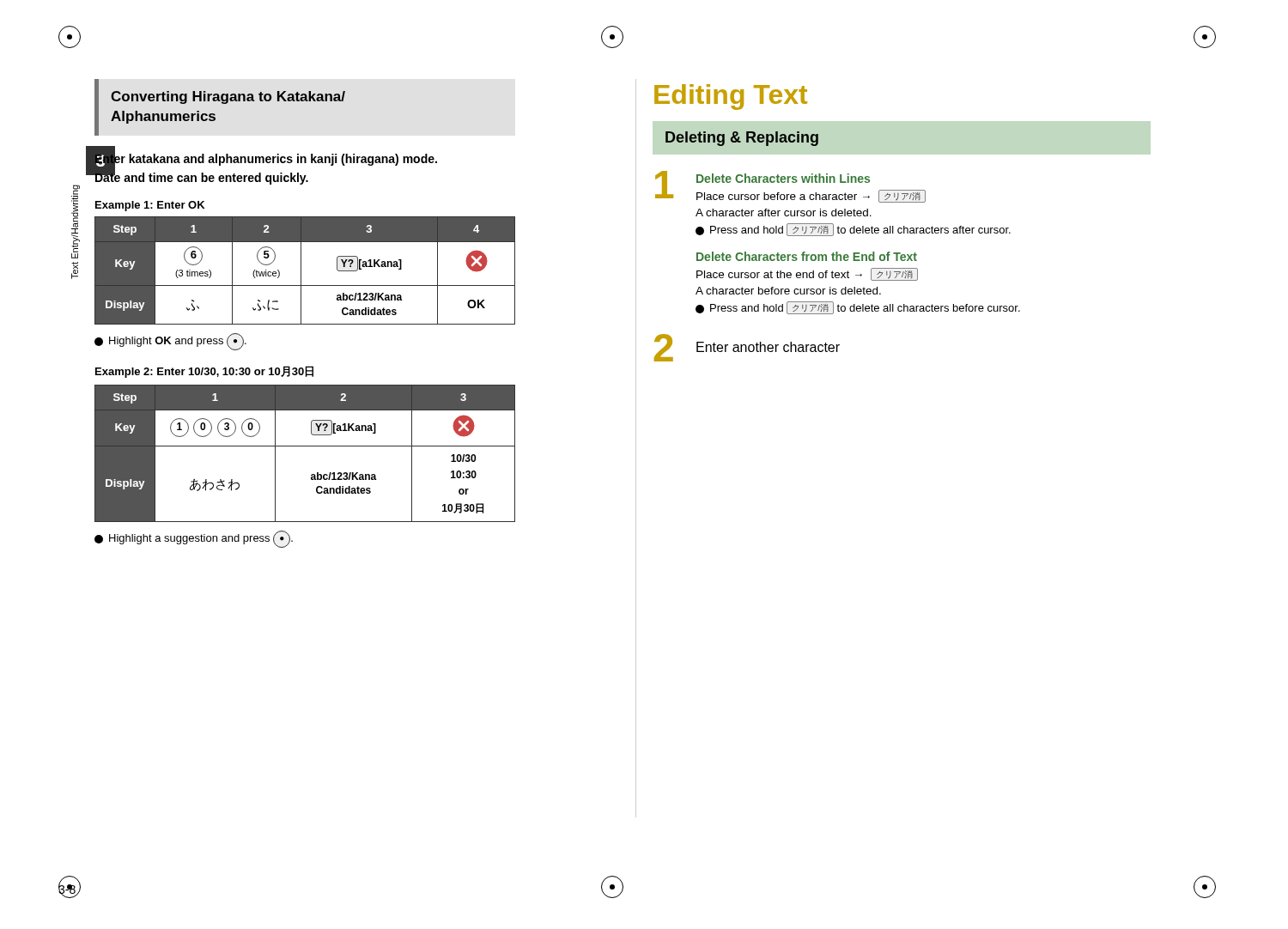
Task: Click on the section header with the text "Converting Hiragana to"
Action: (307, 107)
